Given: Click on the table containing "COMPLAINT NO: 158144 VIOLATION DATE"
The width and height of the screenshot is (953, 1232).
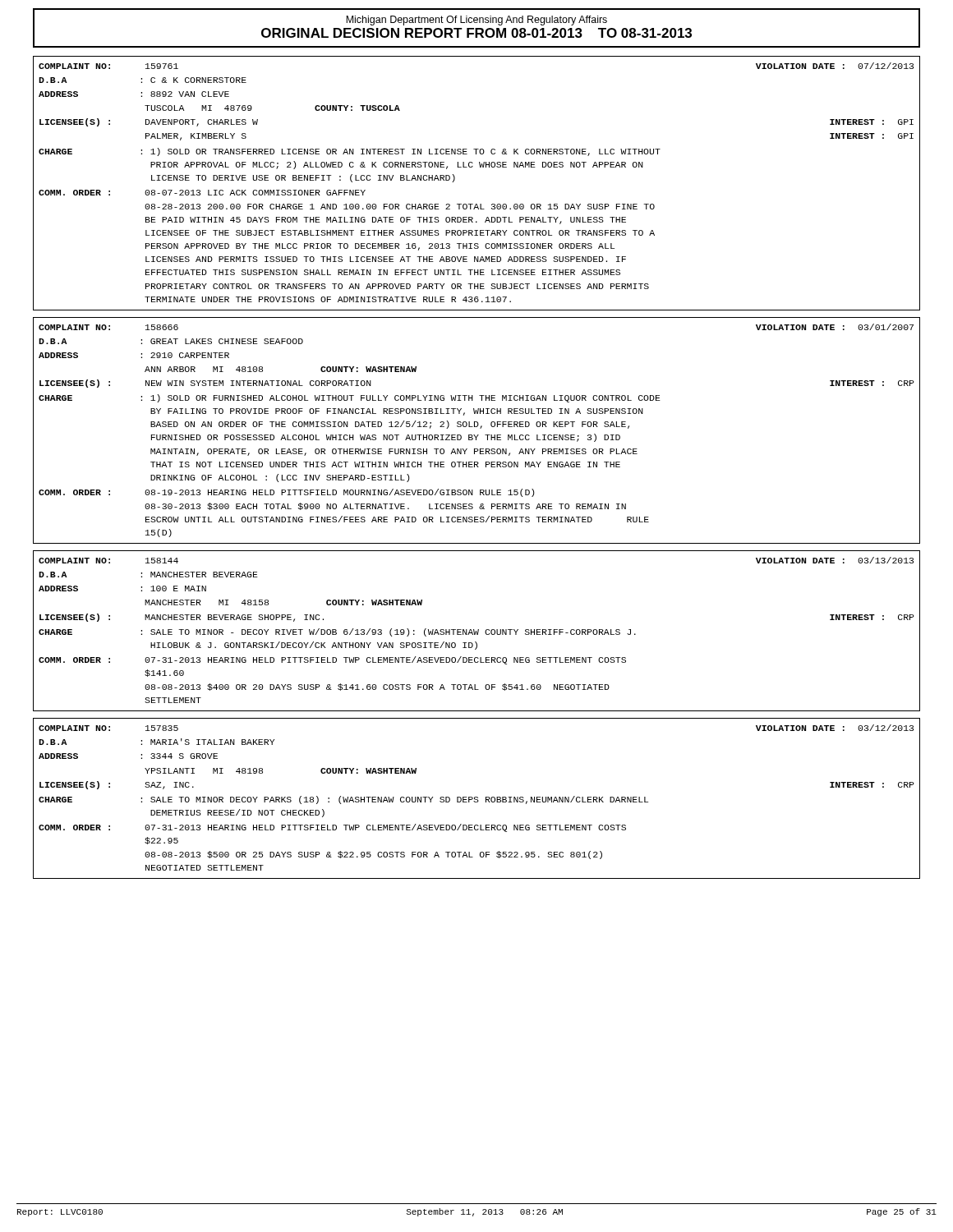Looking at the screenshot, I should click(x=476, y=631).
